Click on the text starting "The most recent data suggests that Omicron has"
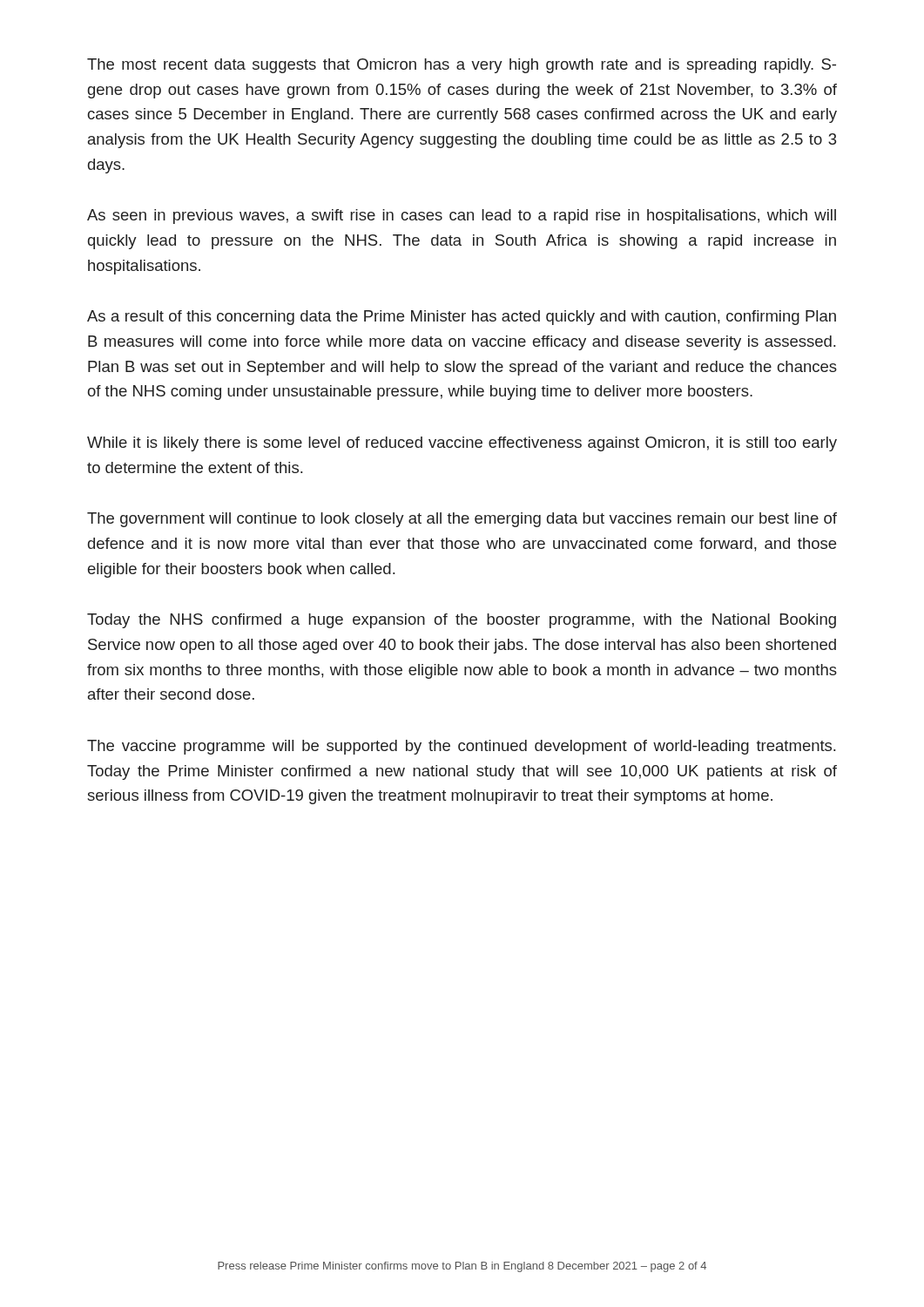 pos(462,114)
